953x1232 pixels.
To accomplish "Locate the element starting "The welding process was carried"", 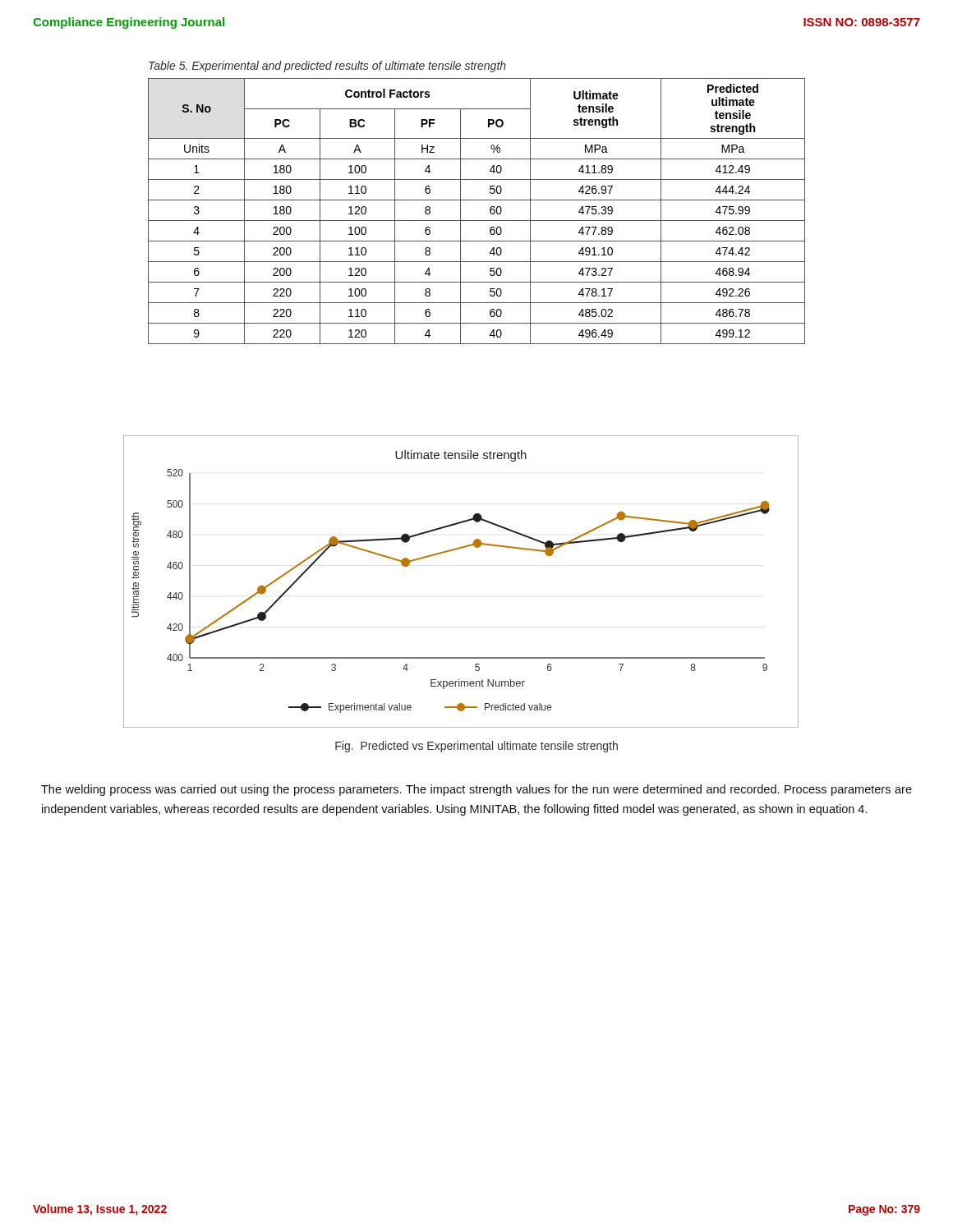I will 476,799.
